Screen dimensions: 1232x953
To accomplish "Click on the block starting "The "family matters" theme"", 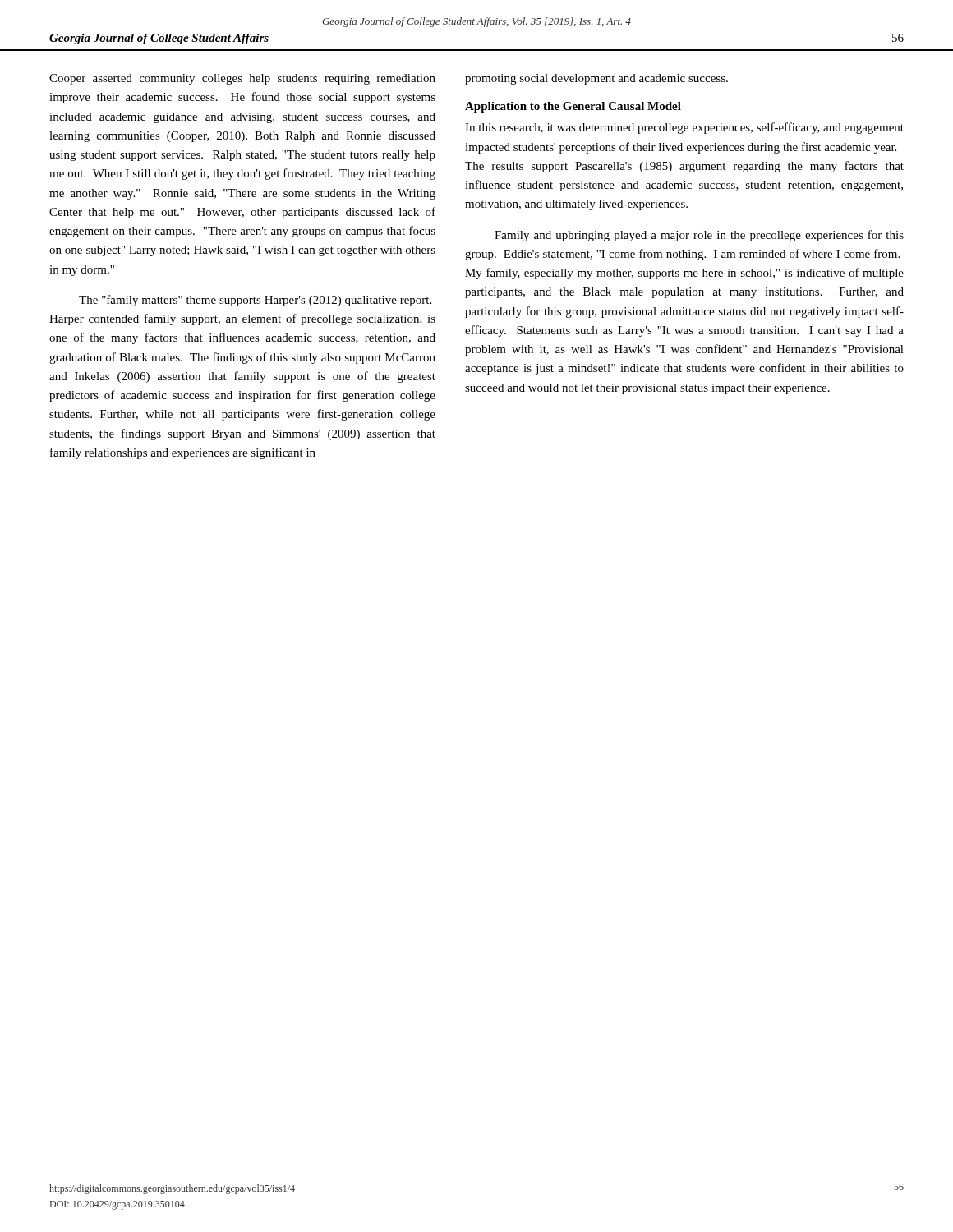I will 242,376.
